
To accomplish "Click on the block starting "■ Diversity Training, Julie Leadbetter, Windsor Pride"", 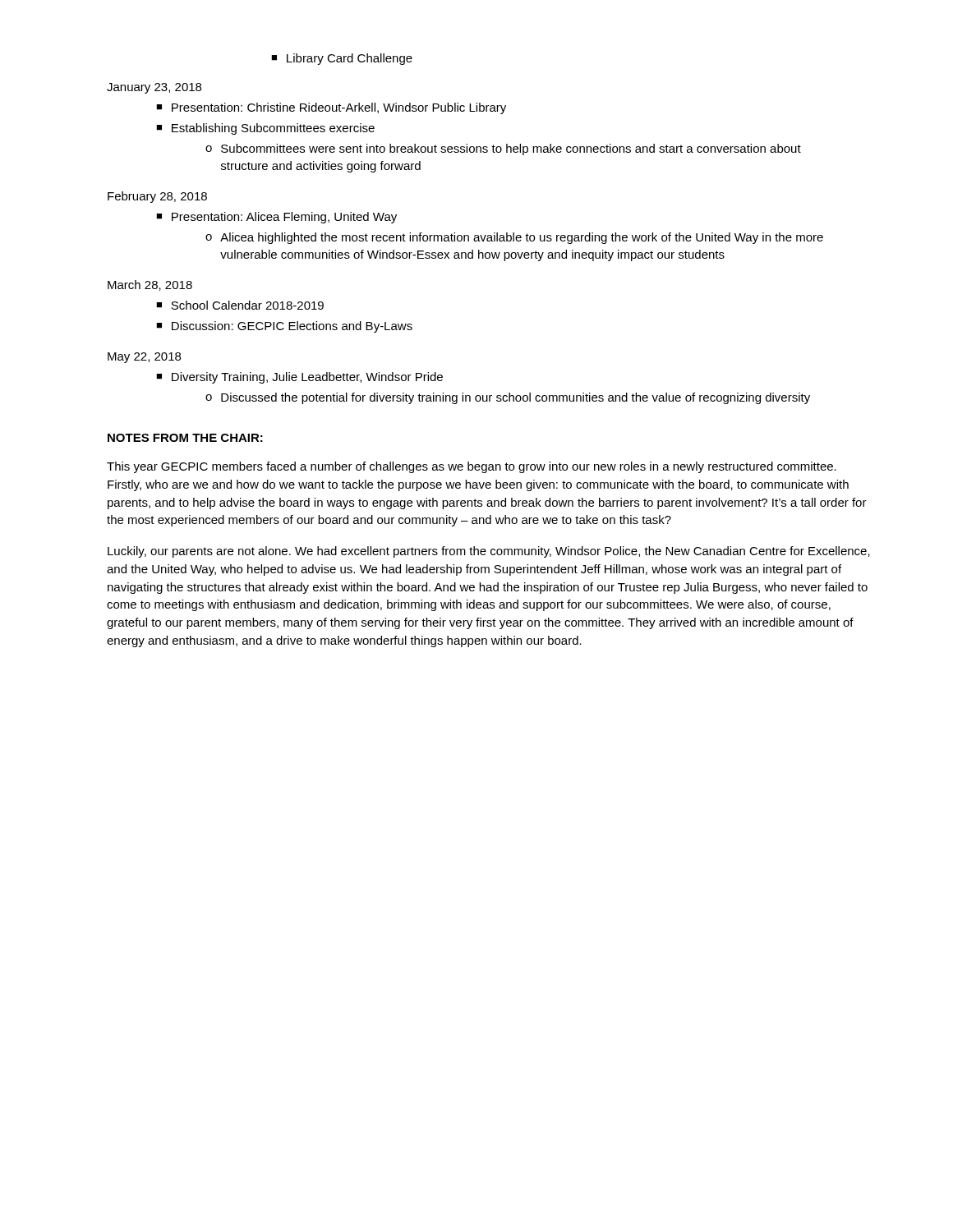I will pyautogui.click(x=300, y=377).
